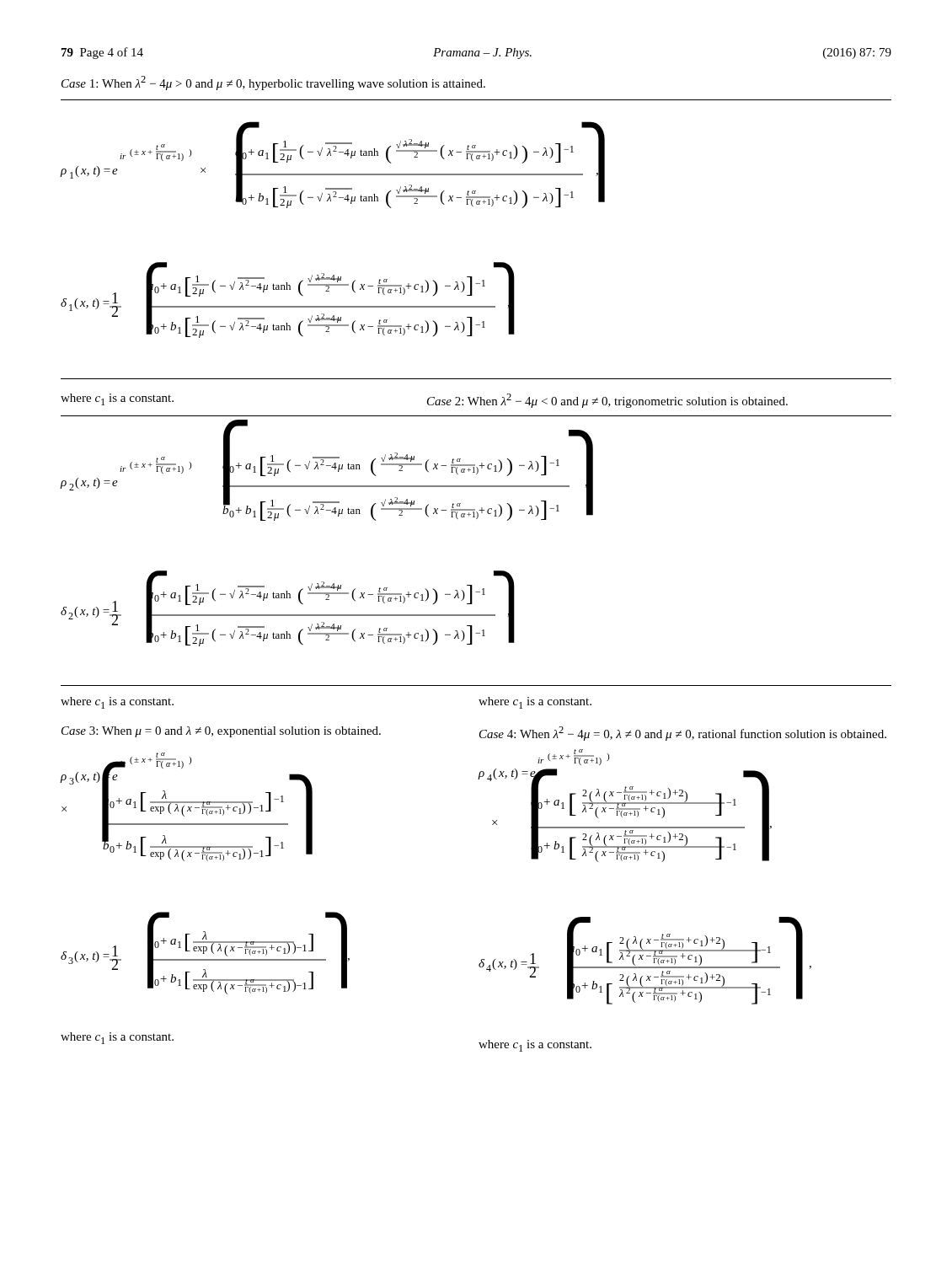Navigate to the region starting "Case 2: When"
This screenshot has width=952, height=1264.
pyautogui.click(x=607, y=399)
